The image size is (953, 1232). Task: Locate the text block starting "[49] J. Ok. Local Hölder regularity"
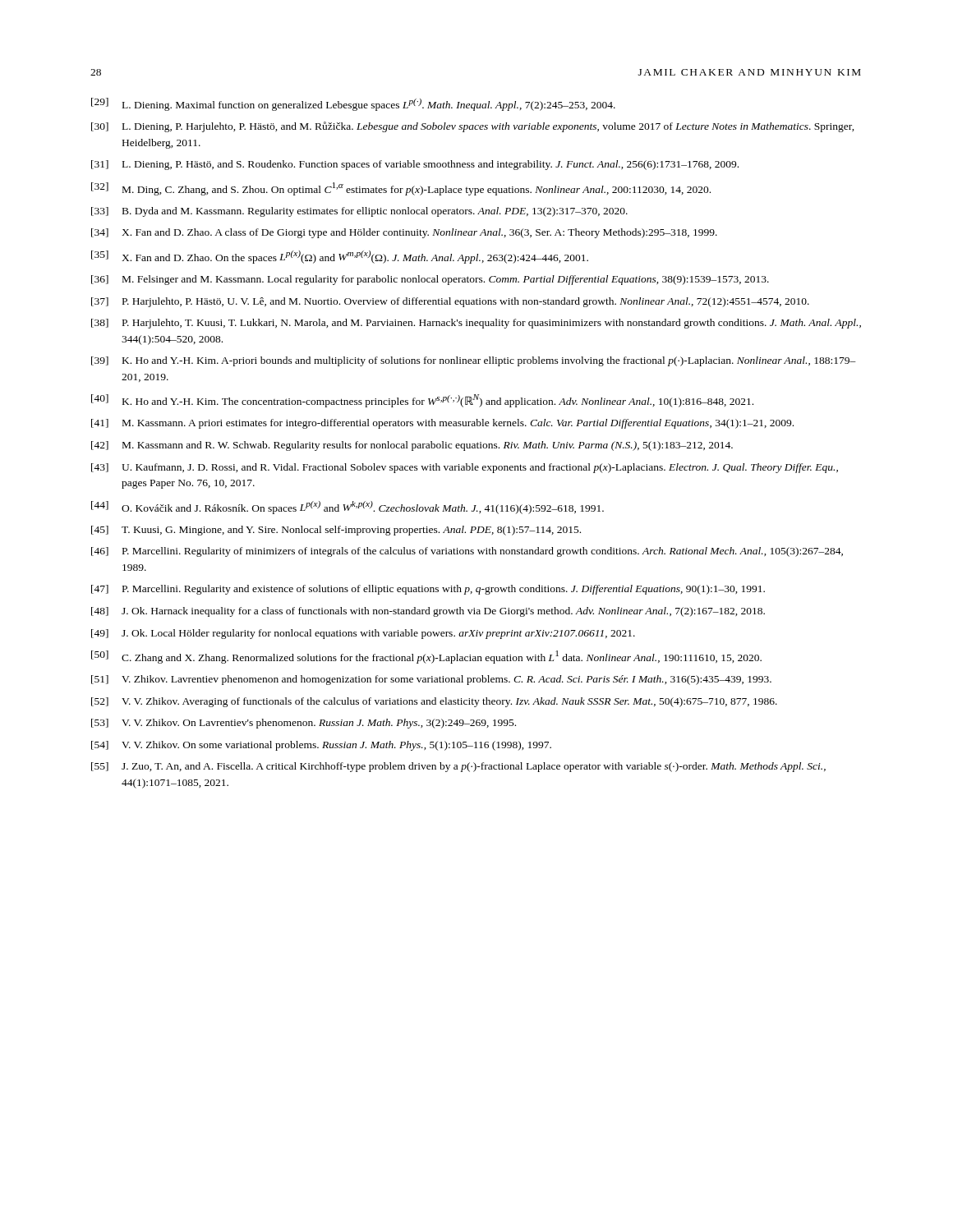tap(476, 633)
